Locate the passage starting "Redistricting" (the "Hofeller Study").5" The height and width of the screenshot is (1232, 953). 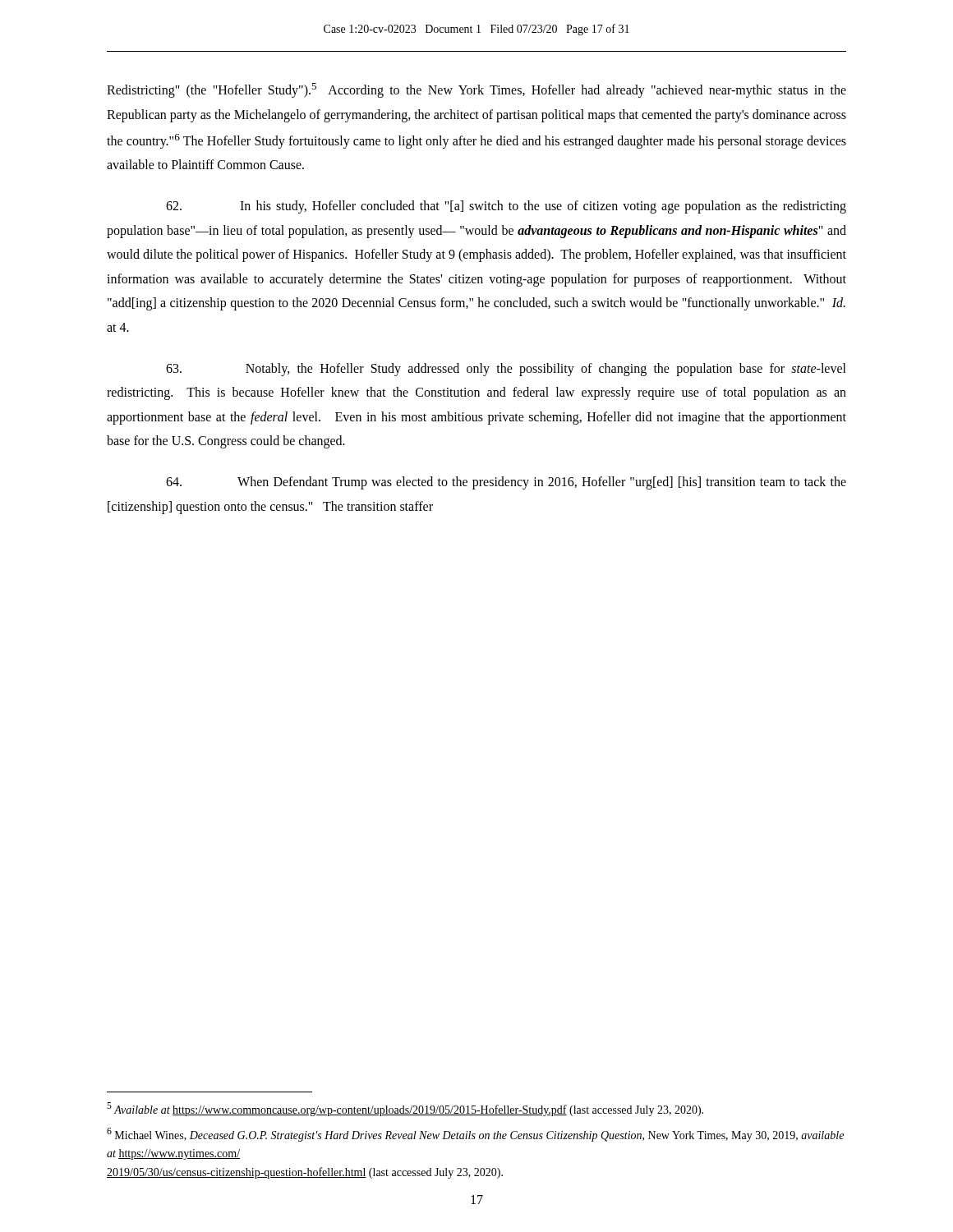coord(476,126)
